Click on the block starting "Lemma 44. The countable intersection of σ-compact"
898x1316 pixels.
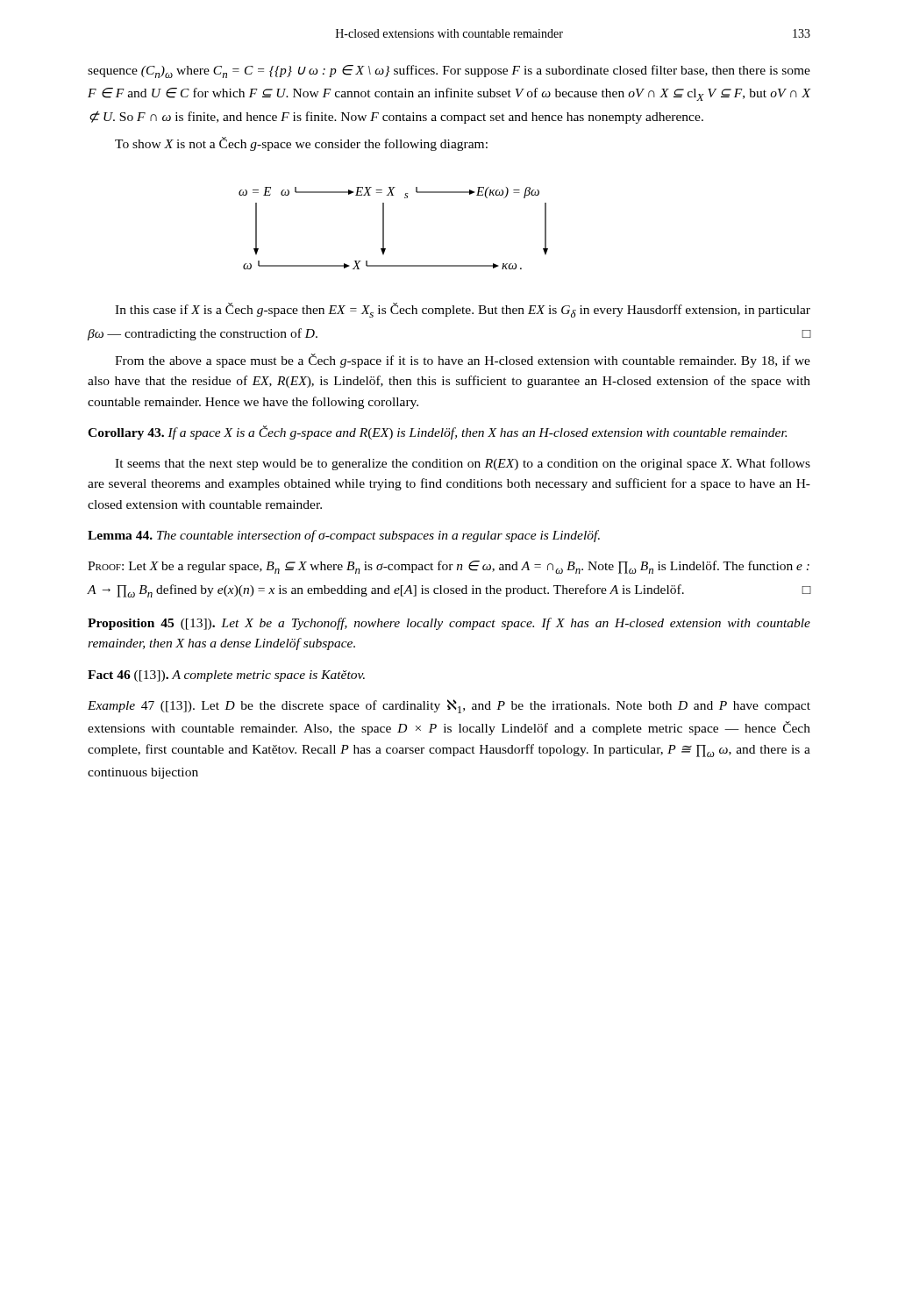[x=449, y=535]
